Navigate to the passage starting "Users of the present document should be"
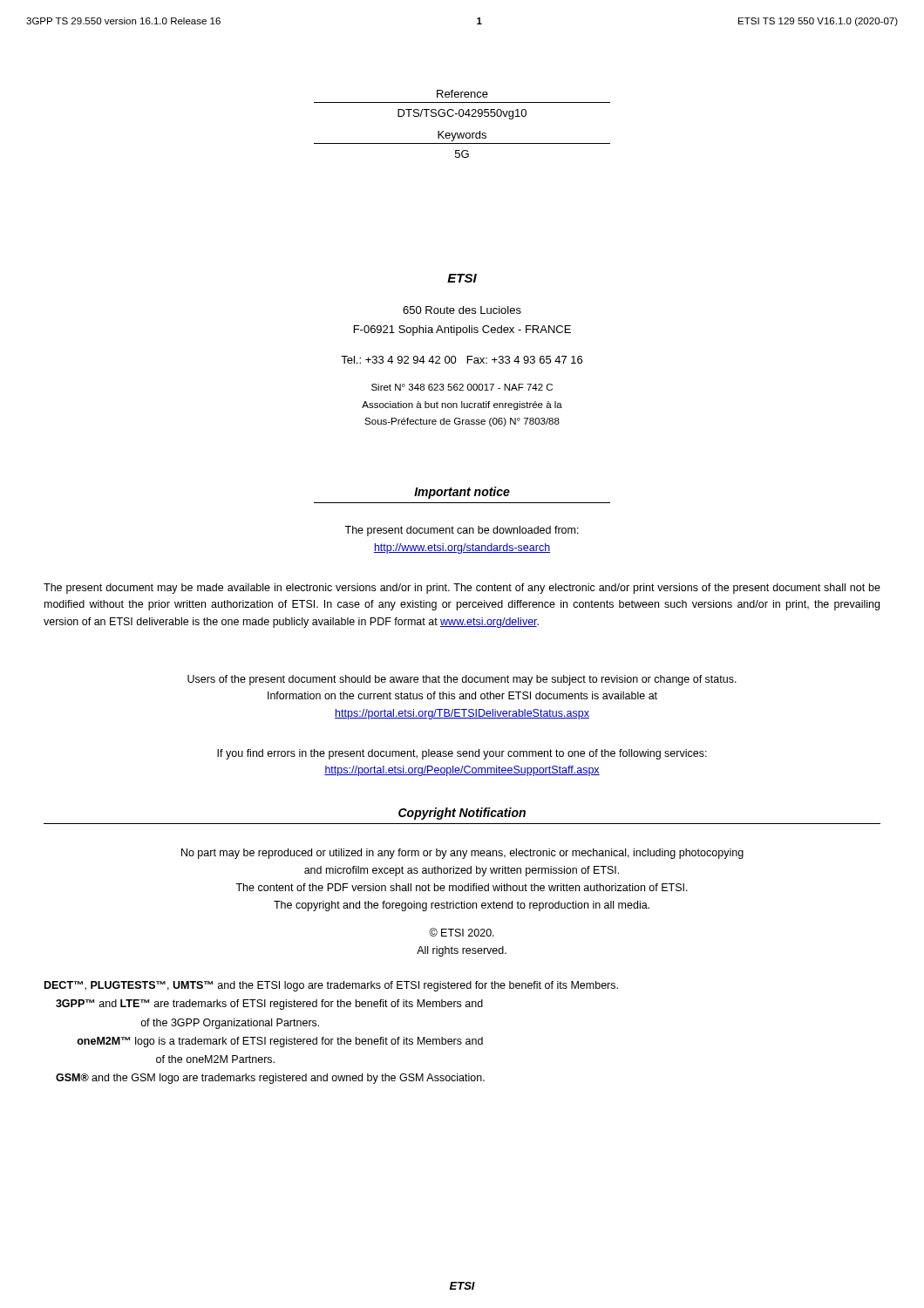 pos(462,696)
